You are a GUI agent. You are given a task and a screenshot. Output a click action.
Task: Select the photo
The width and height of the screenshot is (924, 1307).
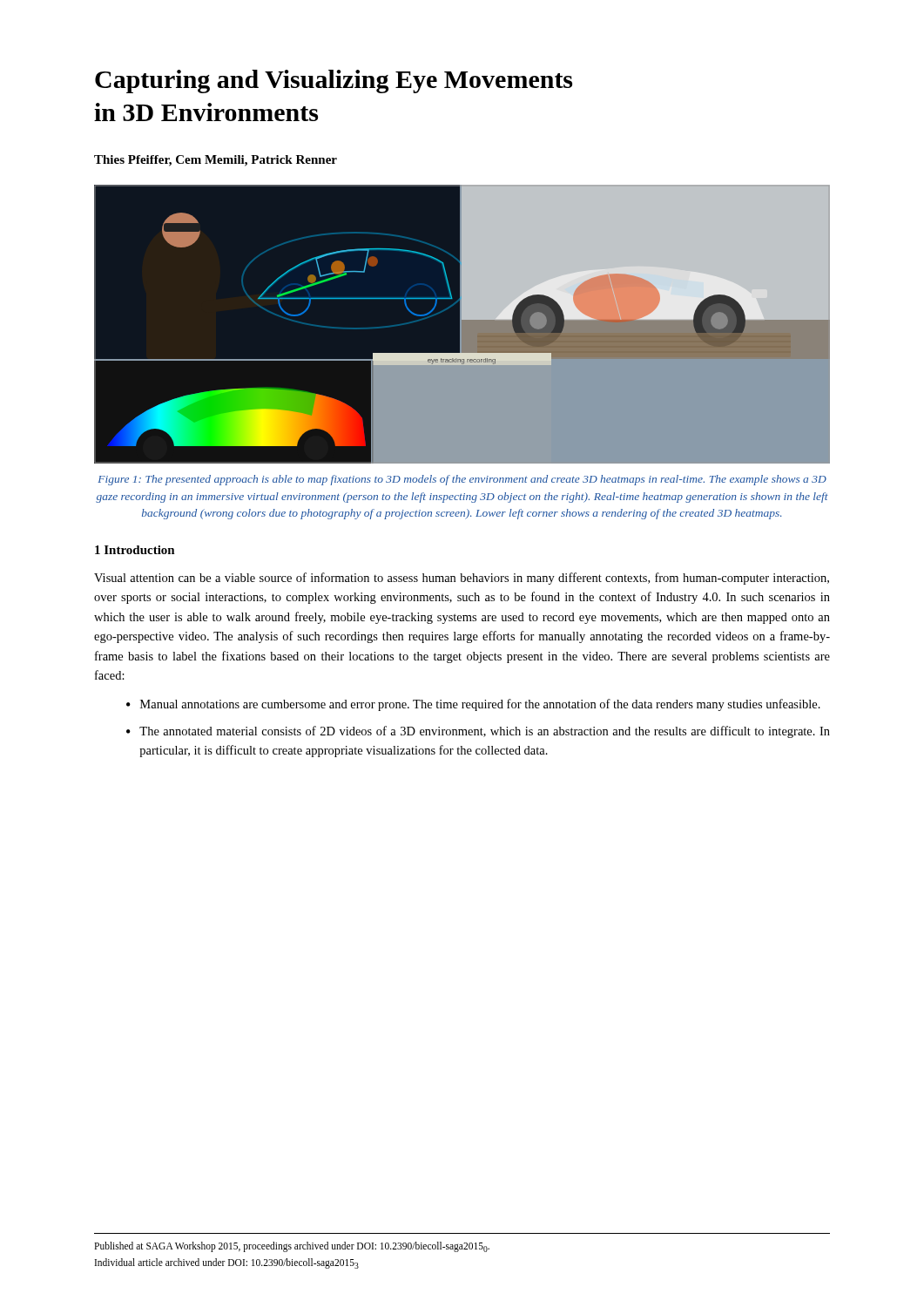click(462, 324)
